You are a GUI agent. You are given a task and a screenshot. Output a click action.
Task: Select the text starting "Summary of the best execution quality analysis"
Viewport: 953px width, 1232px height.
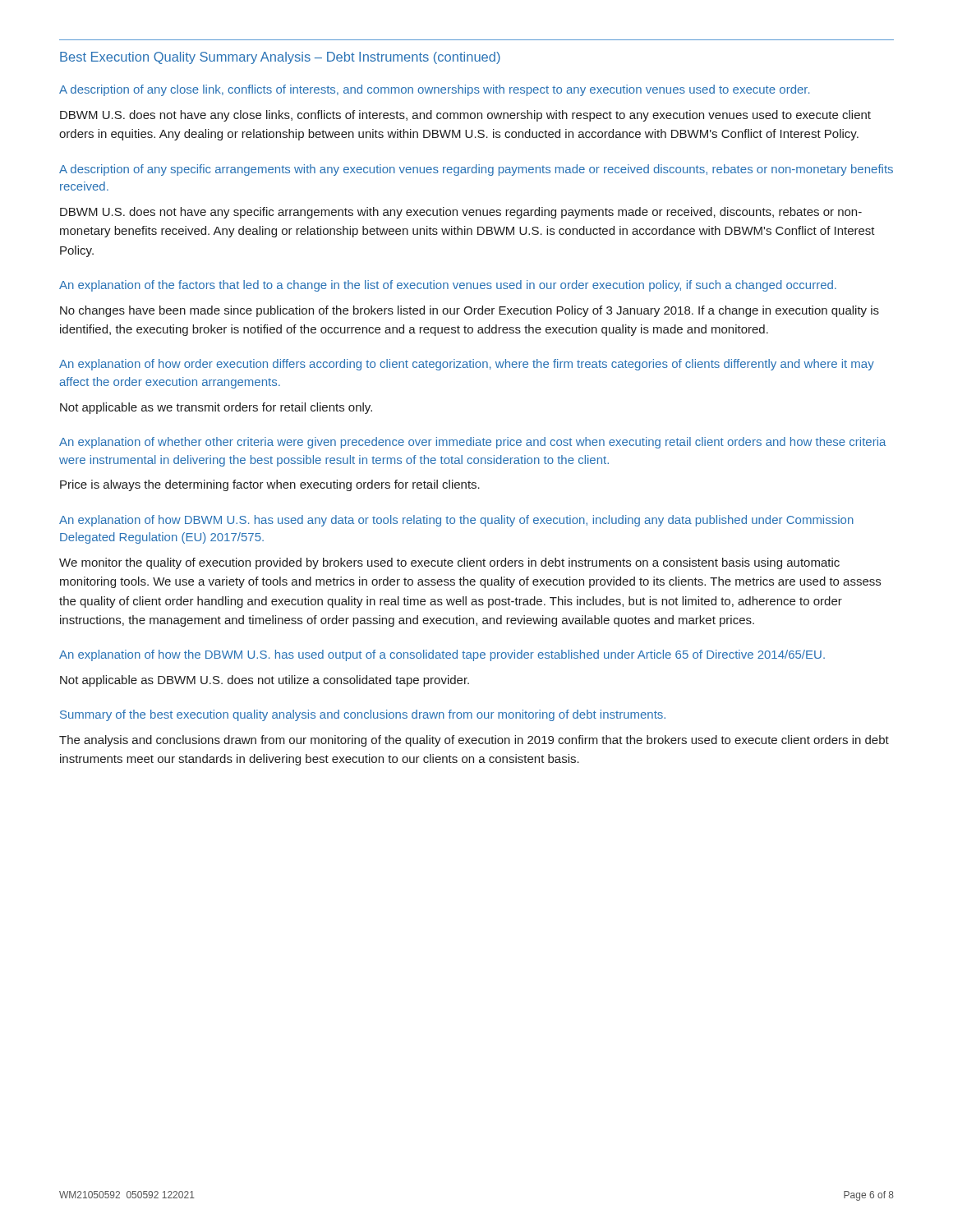476,715
